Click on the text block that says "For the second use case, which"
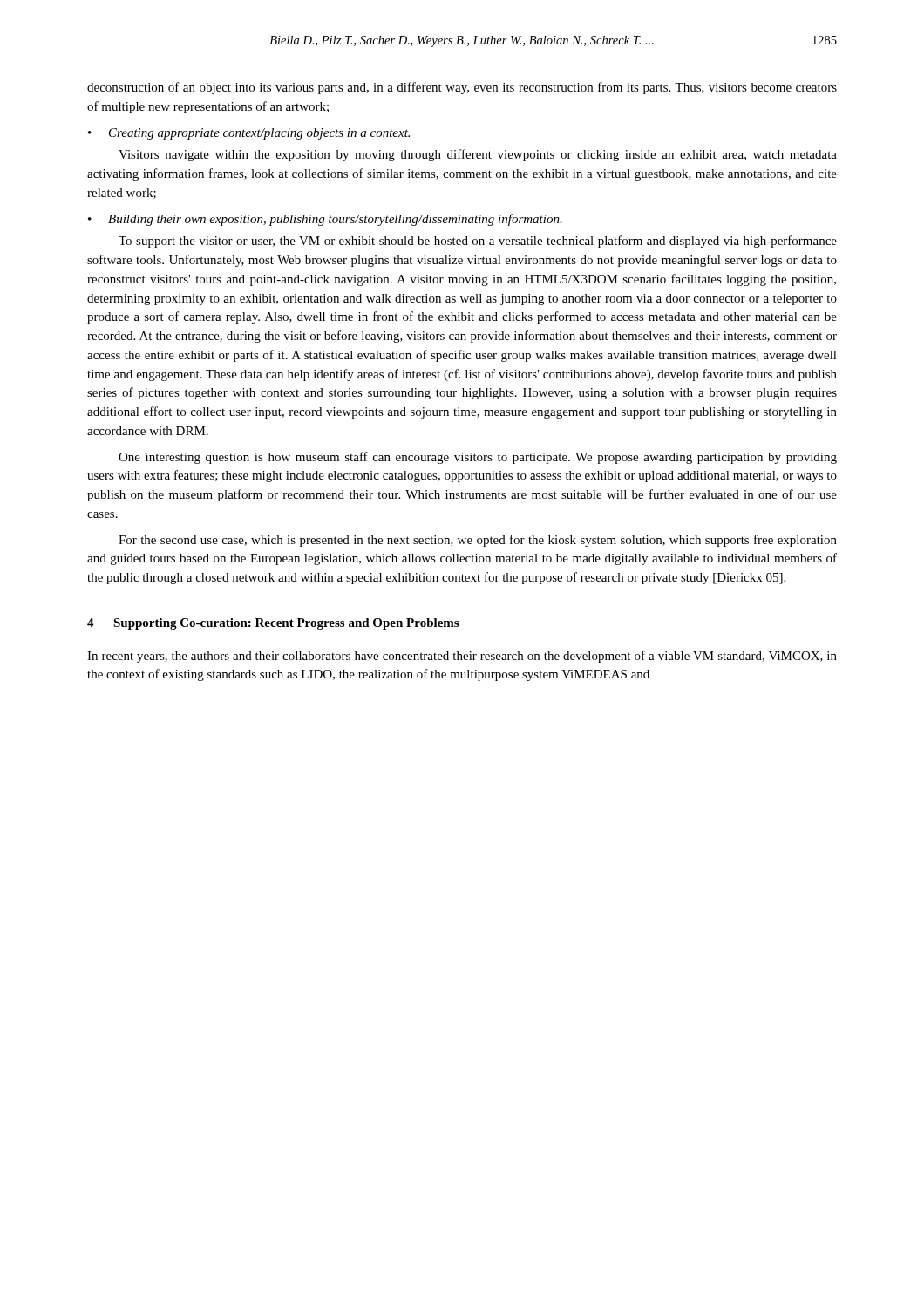This screenshot has height=1308, width=924. (x=462, y=559)
